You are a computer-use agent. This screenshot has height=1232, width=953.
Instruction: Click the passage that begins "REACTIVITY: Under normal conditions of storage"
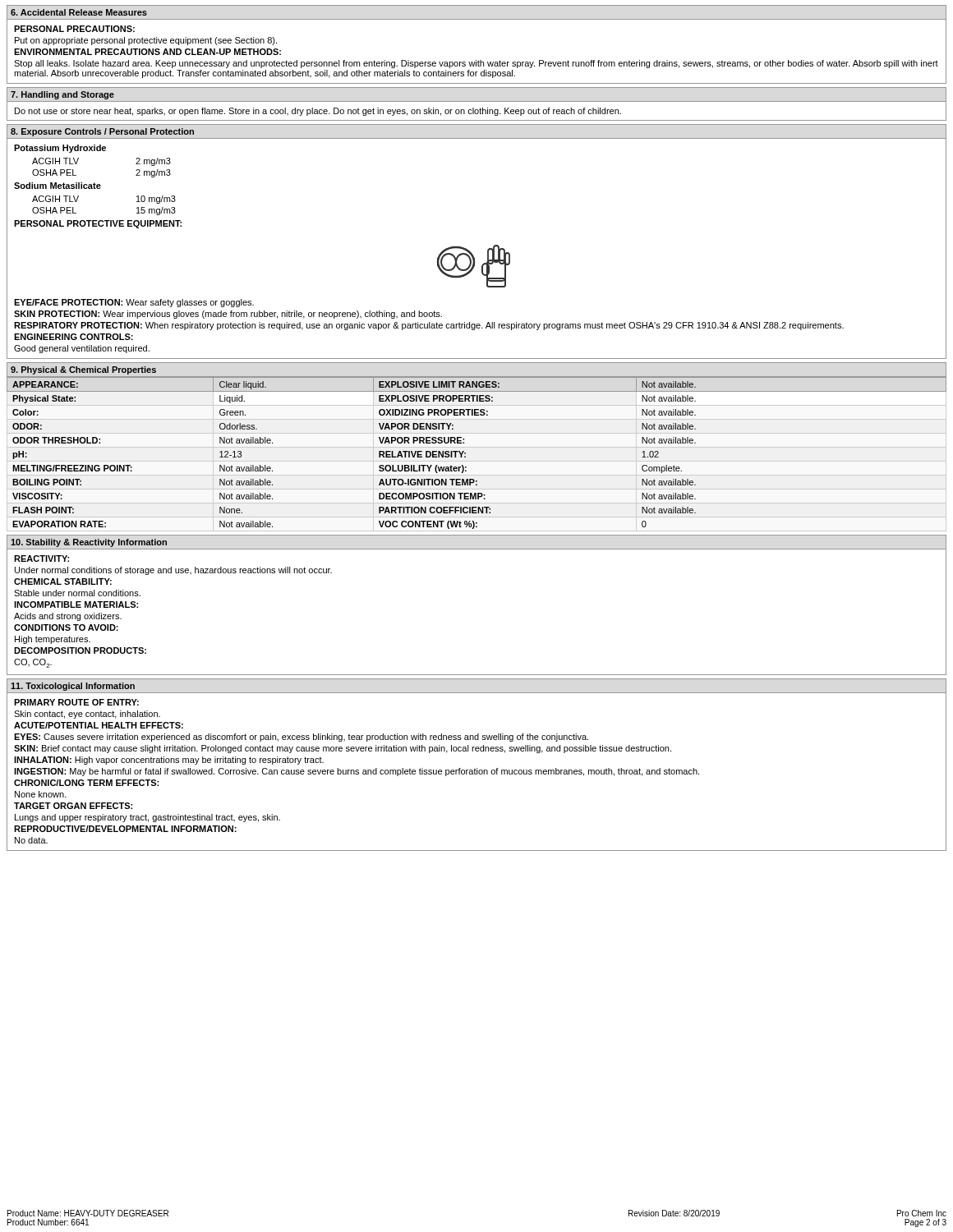coord(41,559)
